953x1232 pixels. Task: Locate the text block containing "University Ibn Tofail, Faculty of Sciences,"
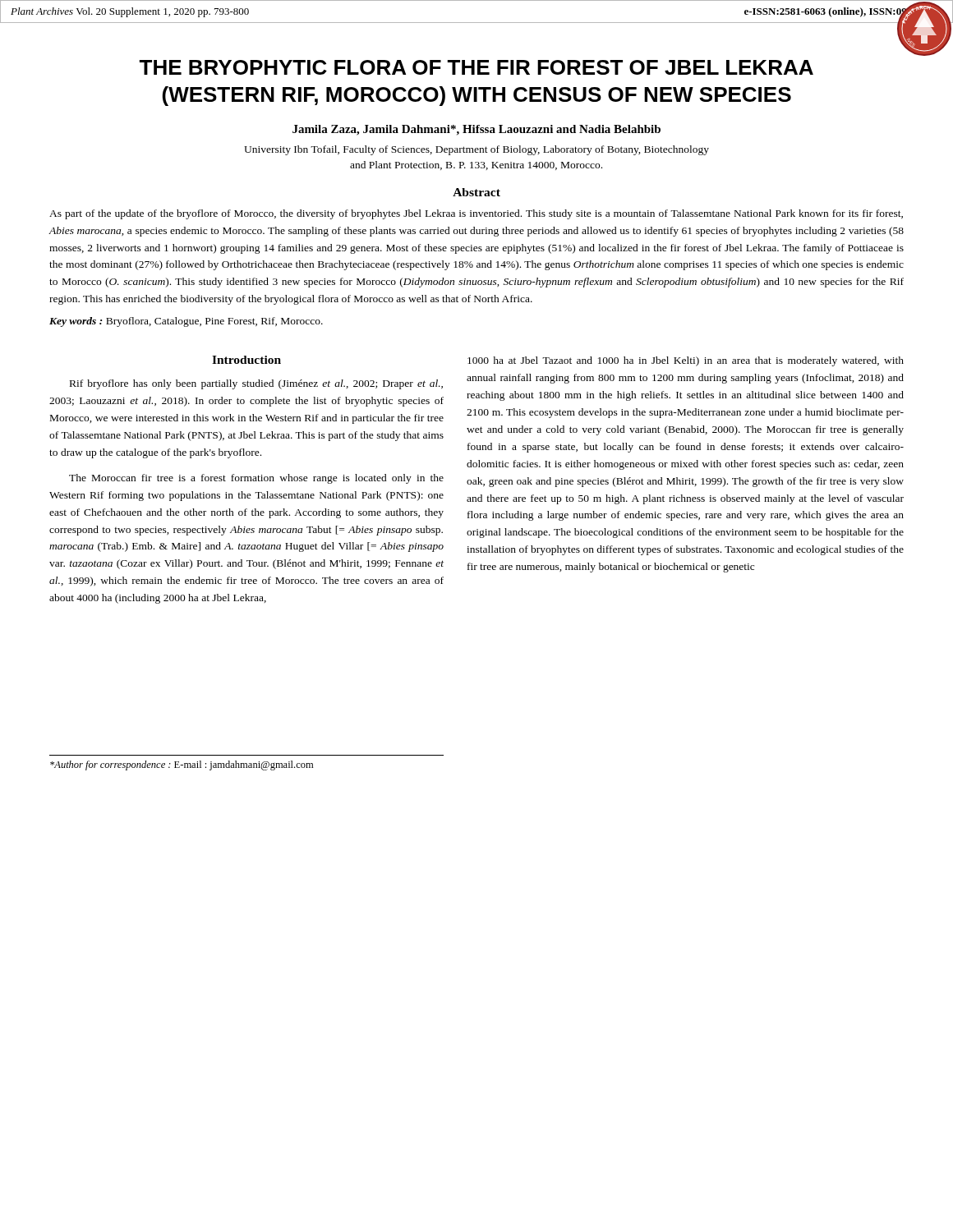[x=476, y=157]
